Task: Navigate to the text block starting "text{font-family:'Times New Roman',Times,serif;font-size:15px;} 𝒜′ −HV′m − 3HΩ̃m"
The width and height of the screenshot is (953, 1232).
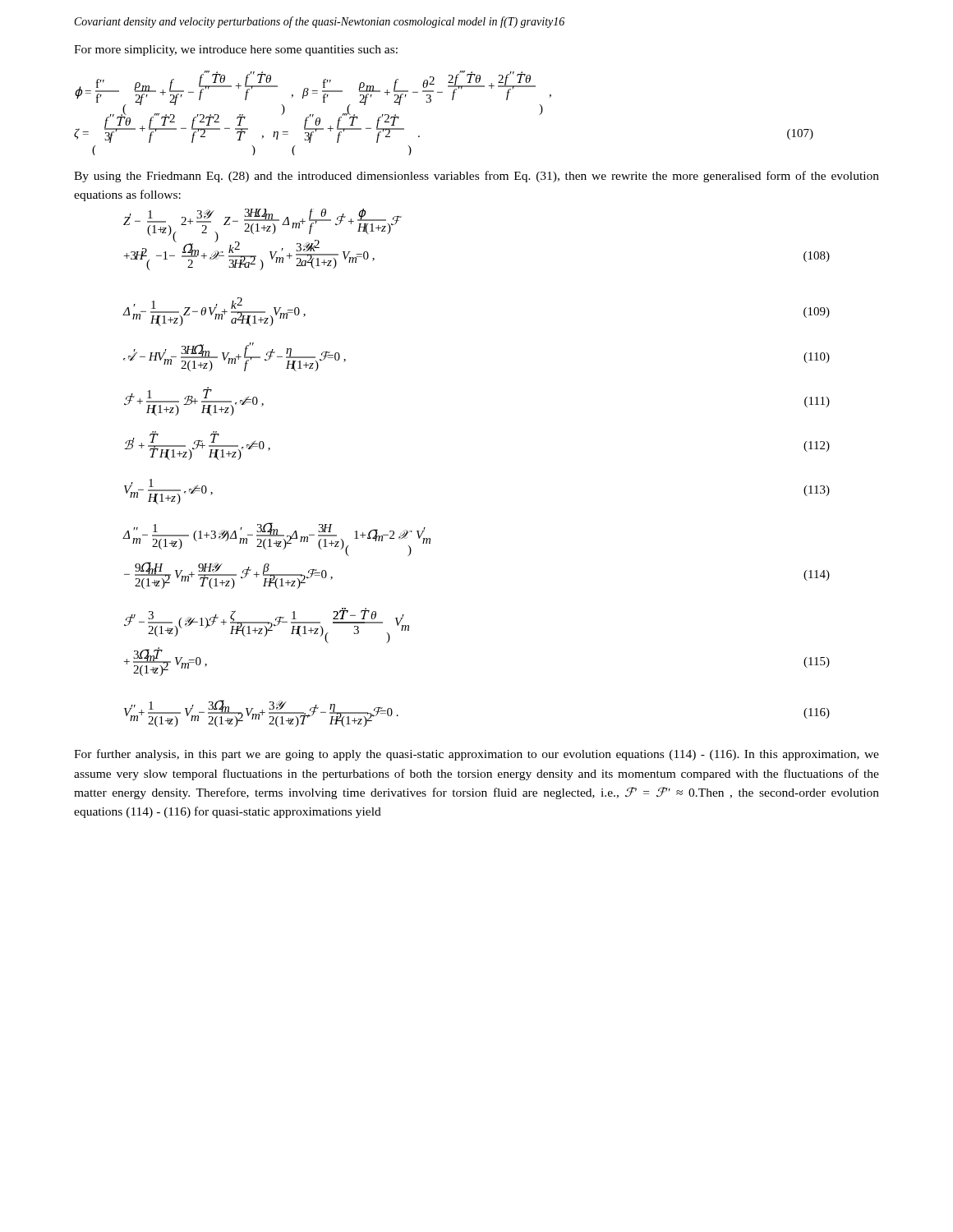Action: [252, 357]
